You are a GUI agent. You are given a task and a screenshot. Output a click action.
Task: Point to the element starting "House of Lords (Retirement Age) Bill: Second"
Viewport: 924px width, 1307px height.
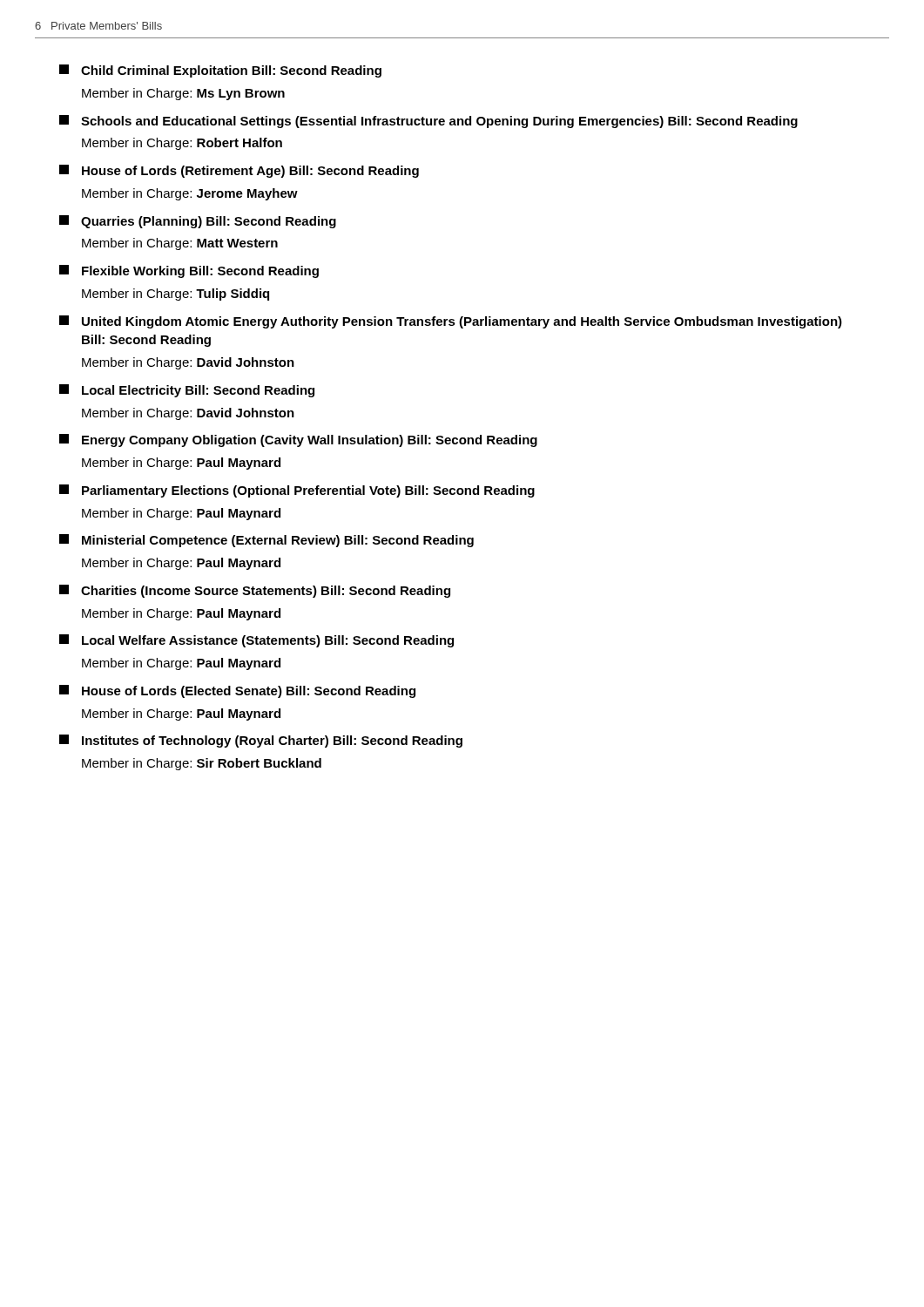click(x=239, y=171)
